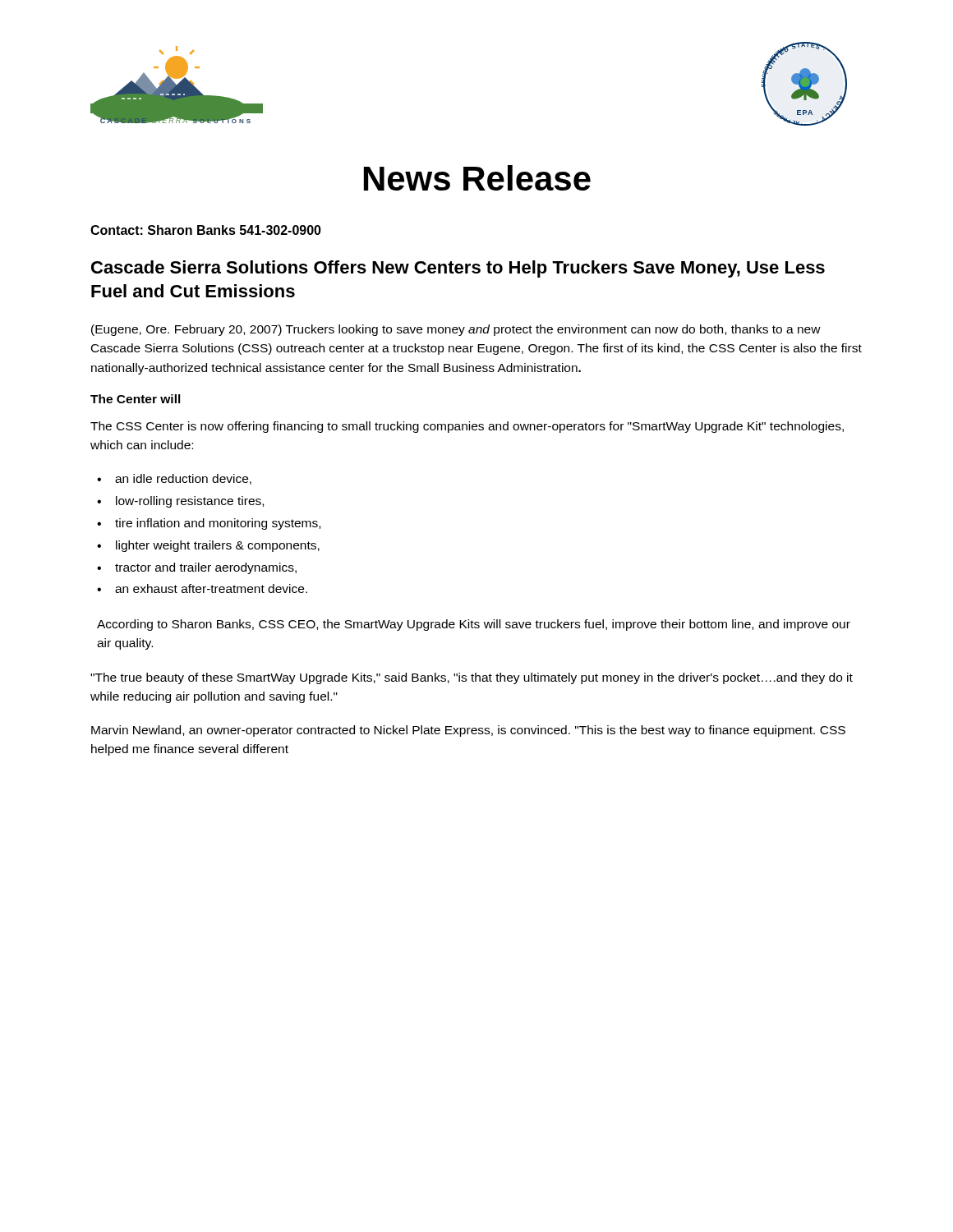This screenshot has height=1232, width=953.
Task: Click on the text block that says "Marvin Newland, an owner-operator contracted"
Action: tap(468, 739)
